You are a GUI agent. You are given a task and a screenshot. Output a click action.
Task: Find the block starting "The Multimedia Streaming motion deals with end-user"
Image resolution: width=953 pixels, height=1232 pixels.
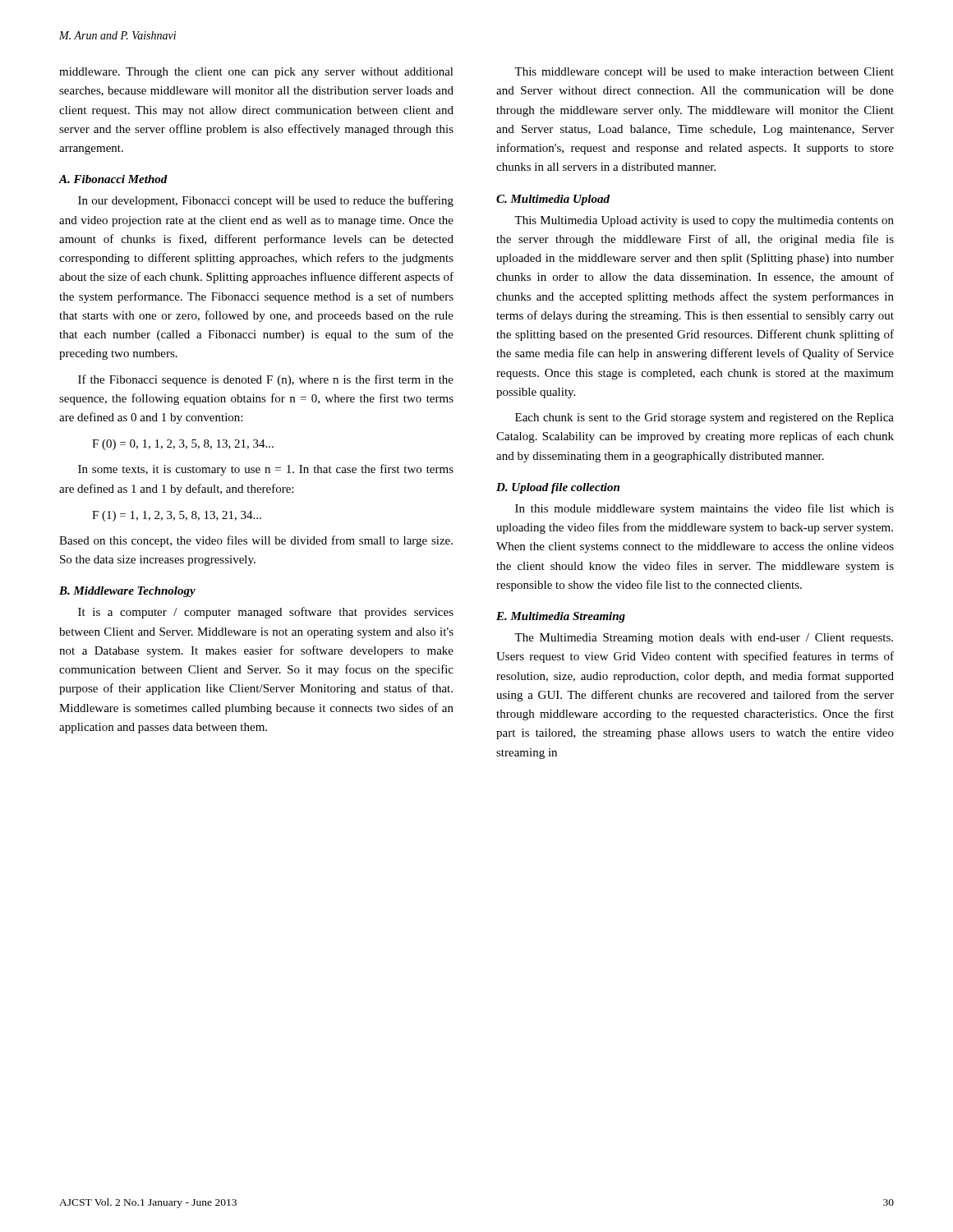695,695
